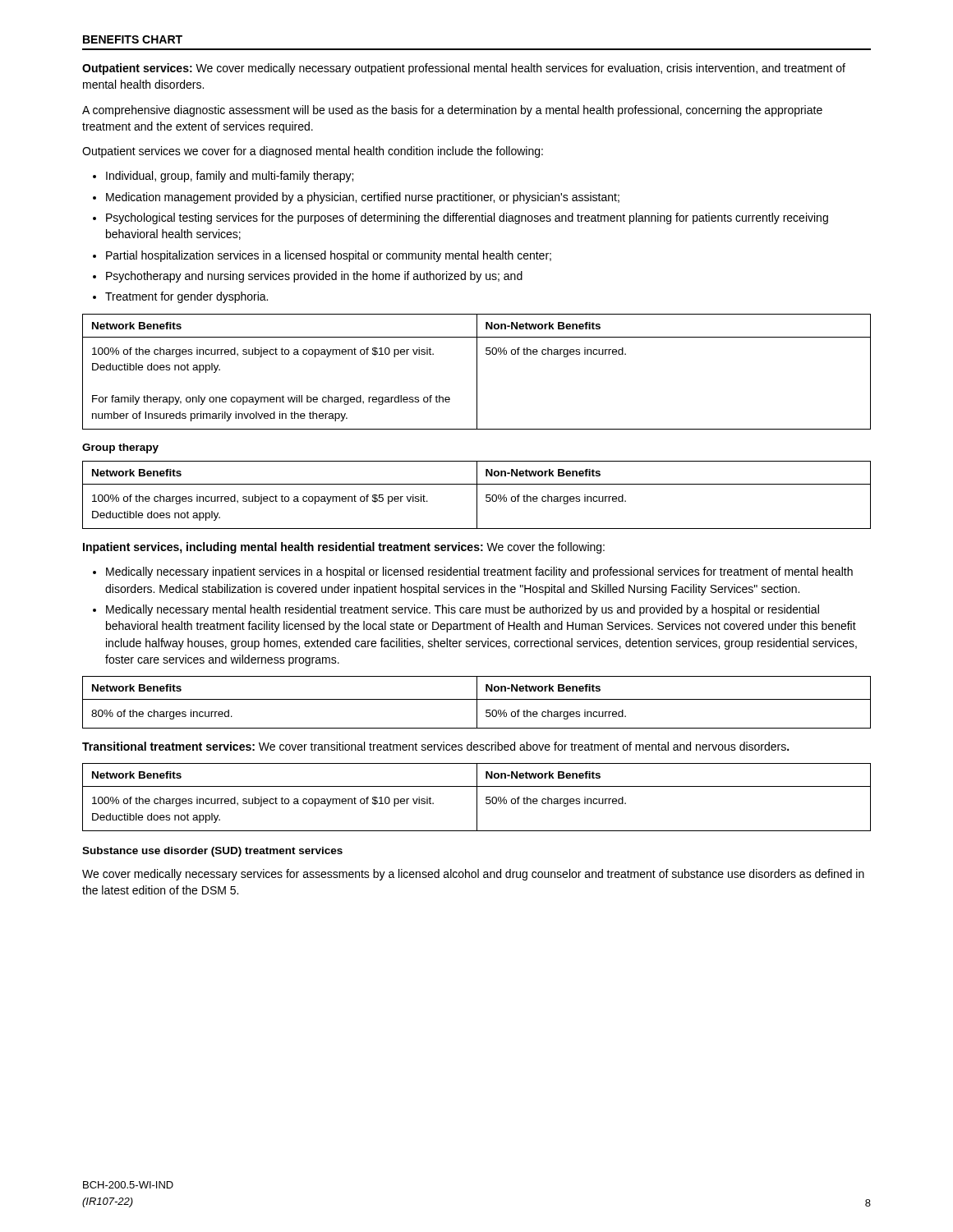This screenshot has width=953, height=1232.
Task: Locate the block starting "Psychotherapy and nursing services provided in the home"
Action: point(314,276)
